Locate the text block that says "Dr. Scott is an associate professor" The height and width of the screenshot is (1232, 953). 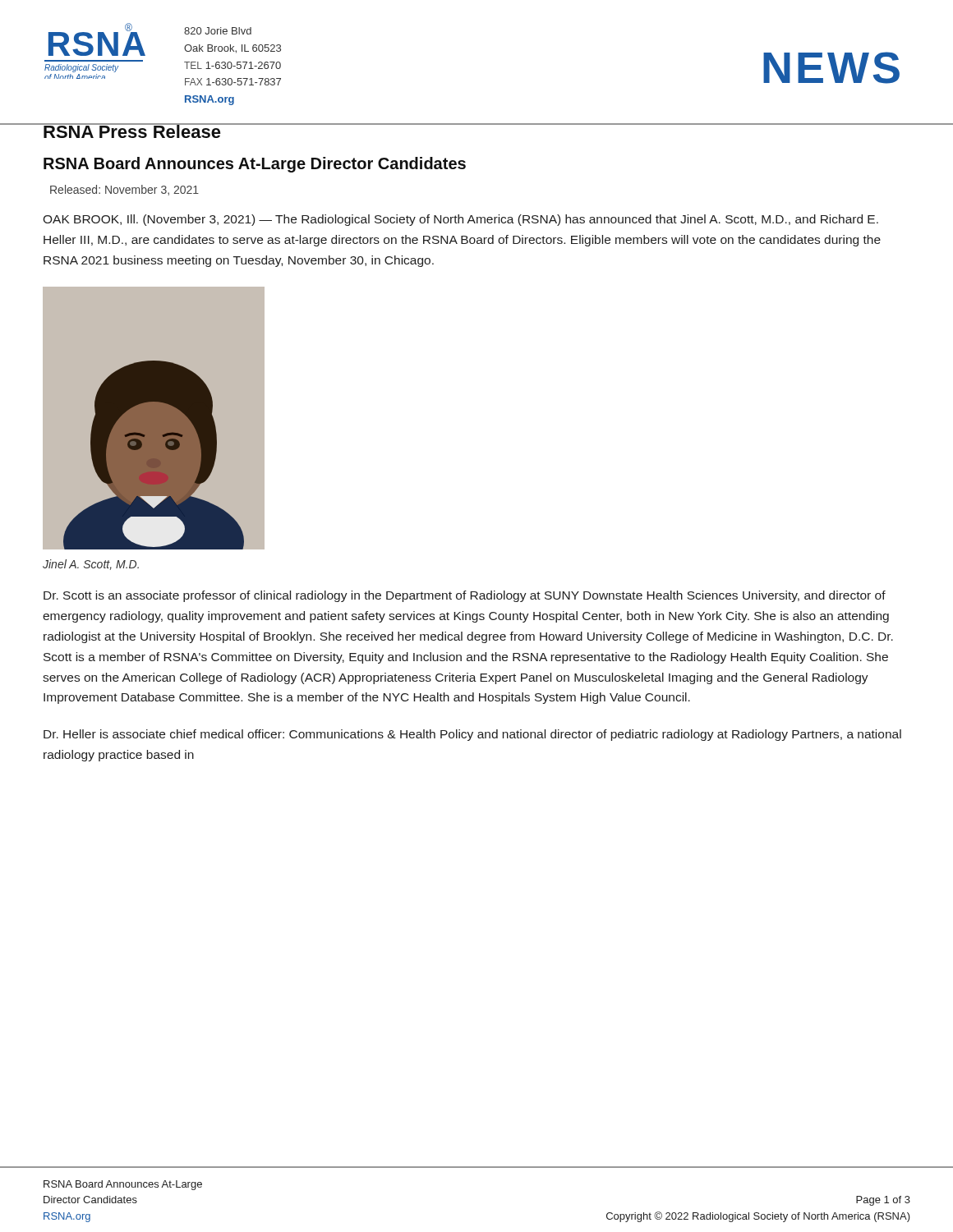click(468, 646)
